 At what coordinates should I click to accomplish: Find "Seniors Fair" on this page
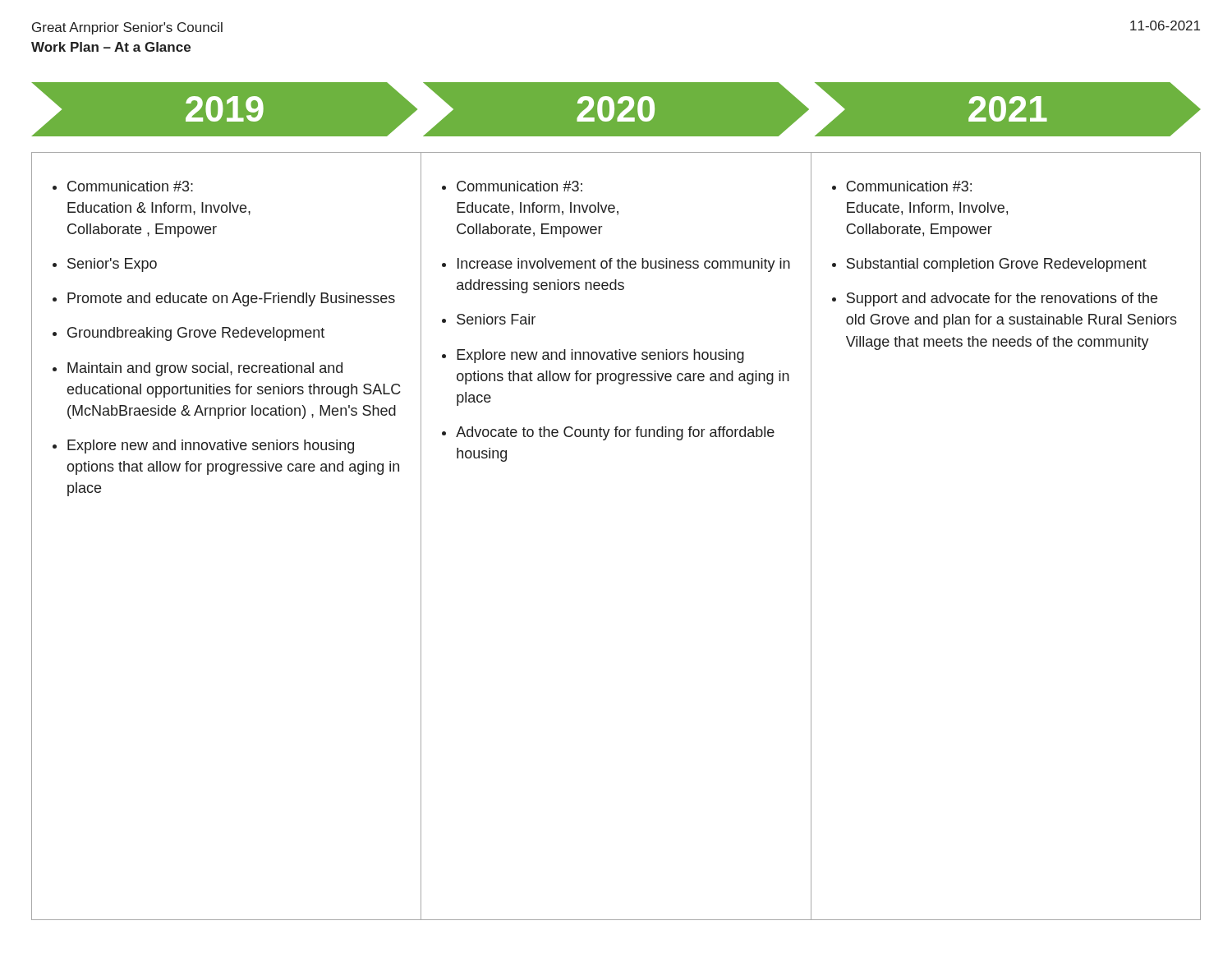pos(496,320)
